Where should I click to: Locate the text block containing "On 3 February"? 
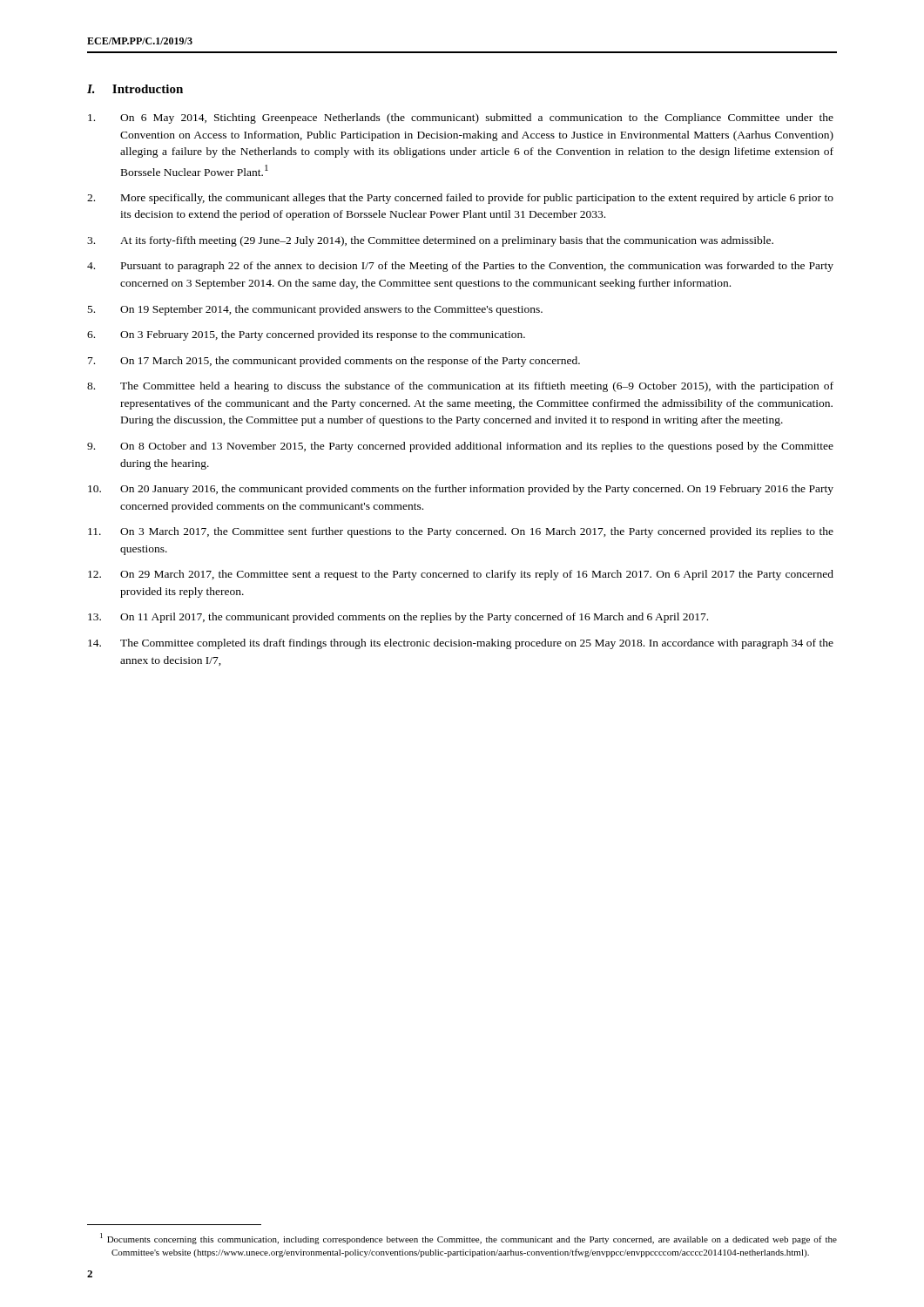tap(460, 335)
